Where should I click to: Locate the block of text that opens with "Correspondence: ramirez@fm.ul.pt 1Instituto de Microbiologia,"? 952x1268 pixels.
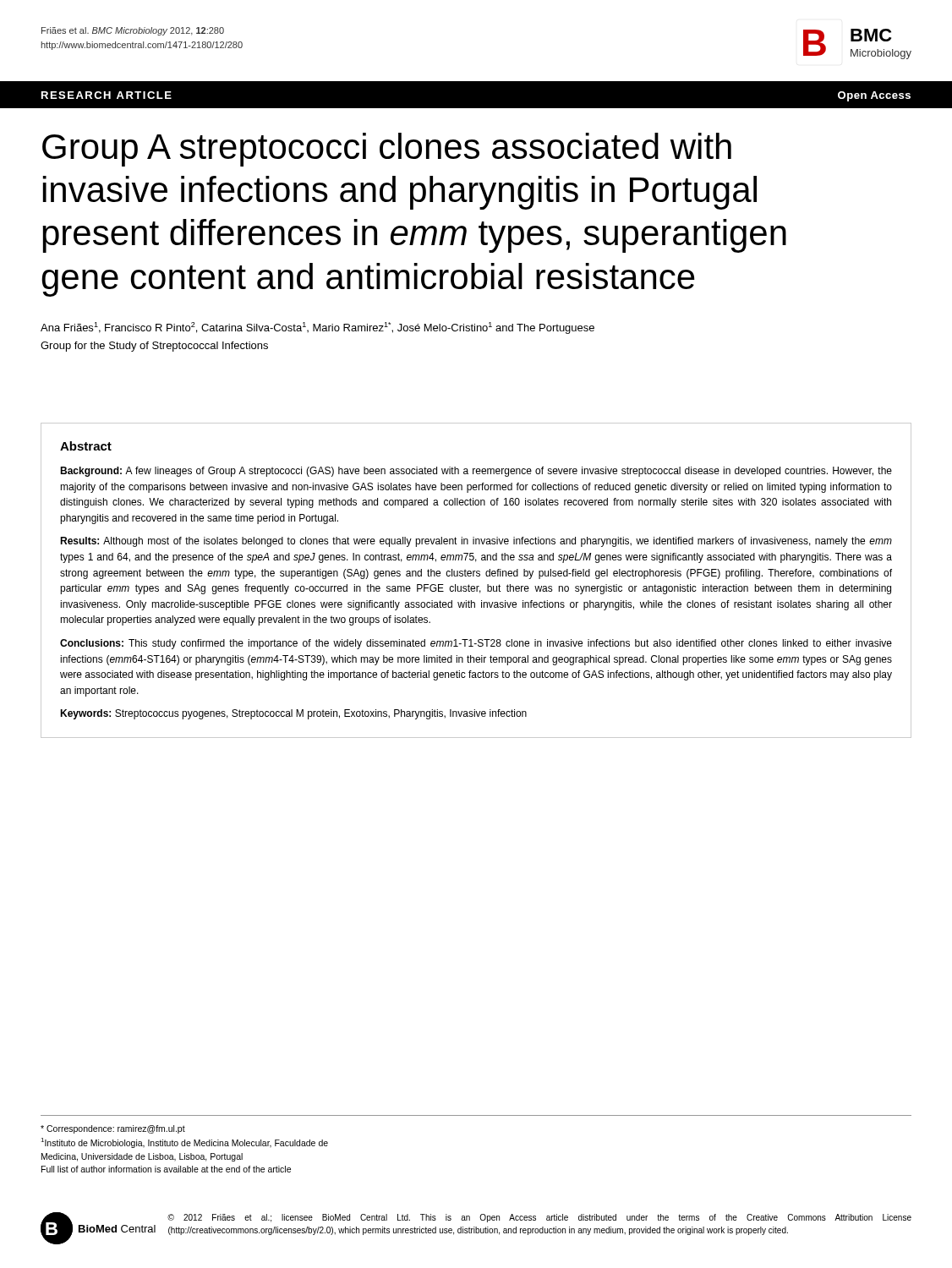[184, 1149]
